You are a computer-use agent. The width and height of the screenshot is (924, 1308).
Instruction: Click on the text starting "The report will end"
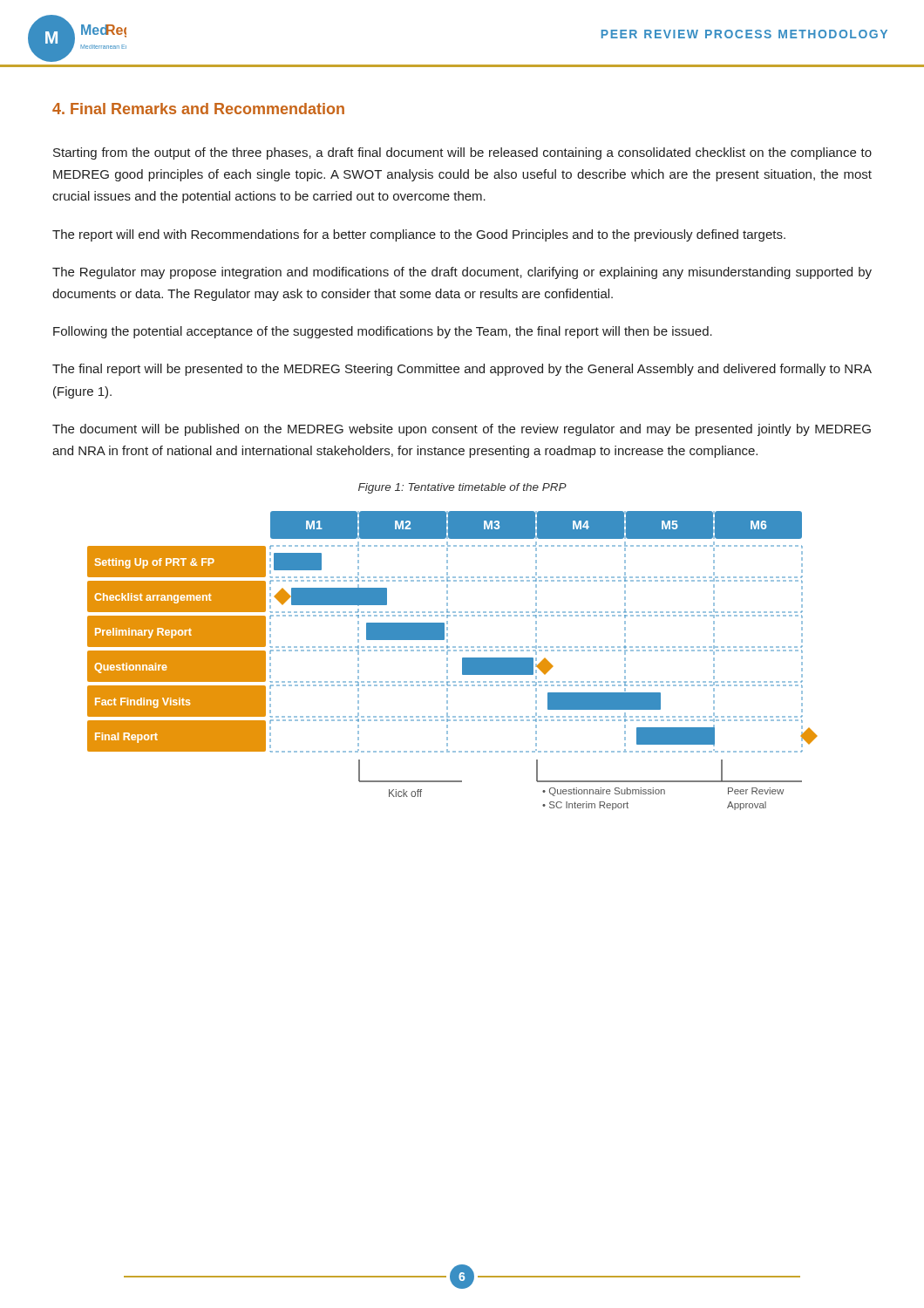[419, 234]
